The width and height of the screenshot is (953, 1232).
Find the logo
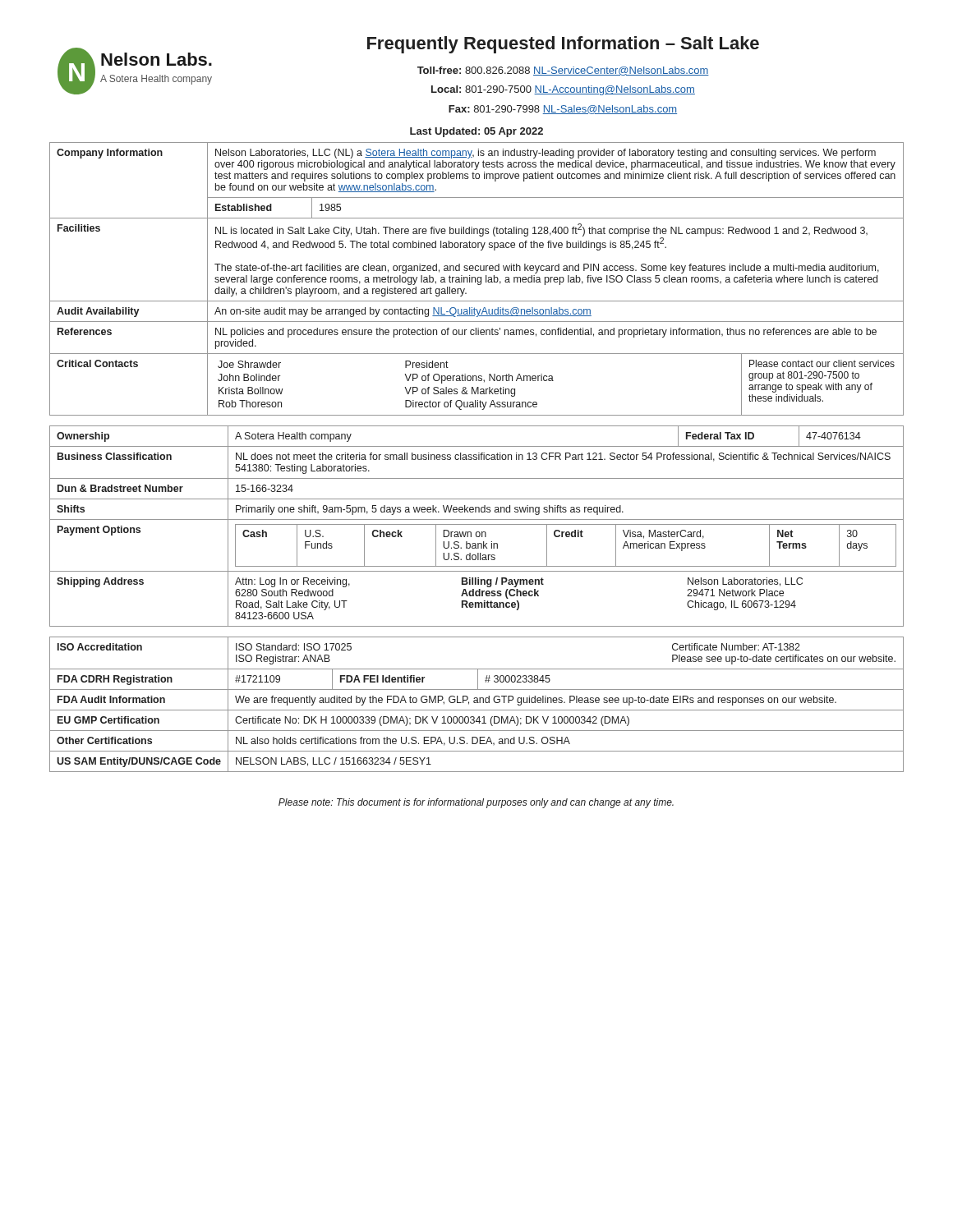click(x=136, y=73)
